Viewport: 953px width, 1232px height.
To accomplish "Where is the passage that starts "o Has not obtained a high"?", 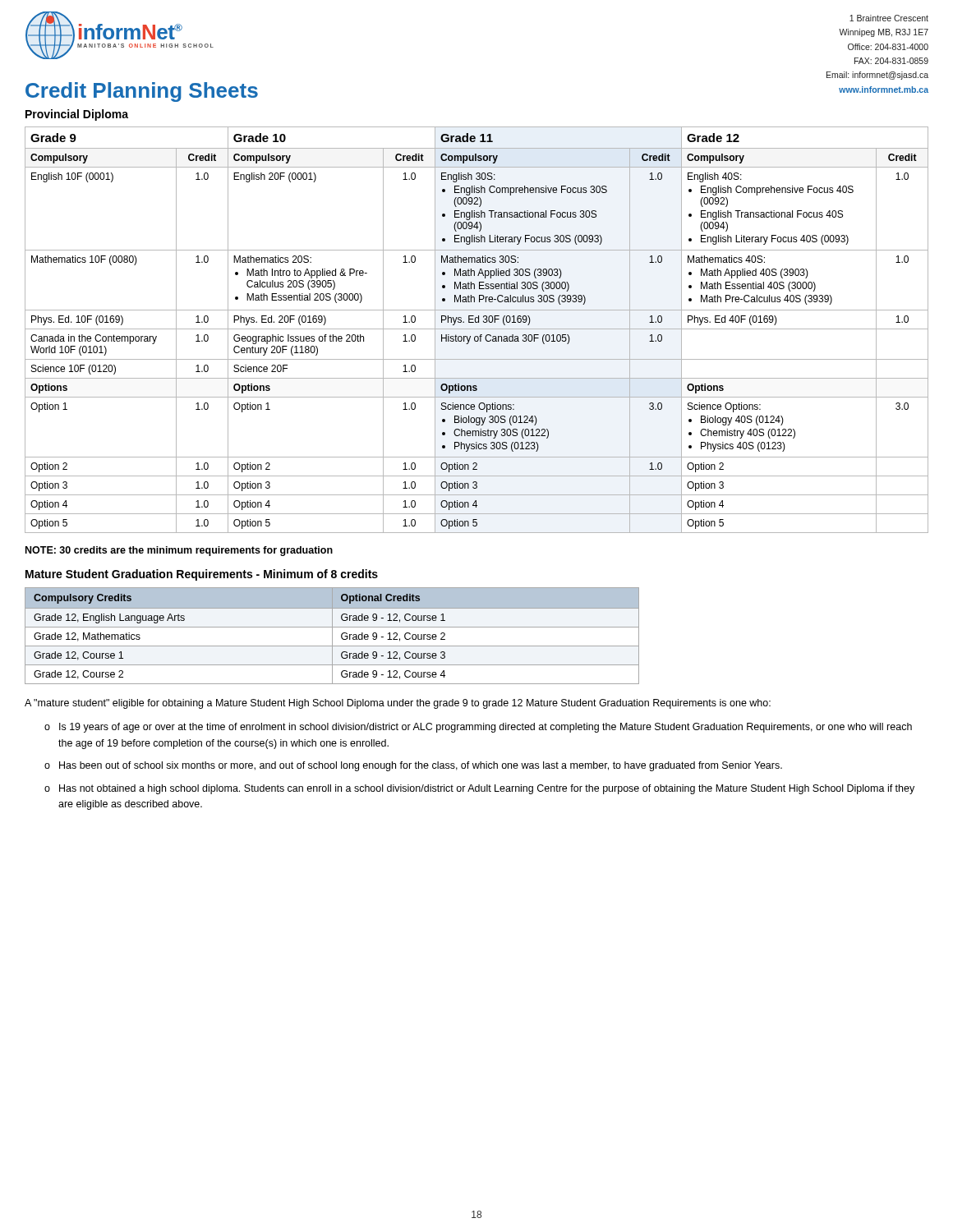I will [x=486, y=797].
